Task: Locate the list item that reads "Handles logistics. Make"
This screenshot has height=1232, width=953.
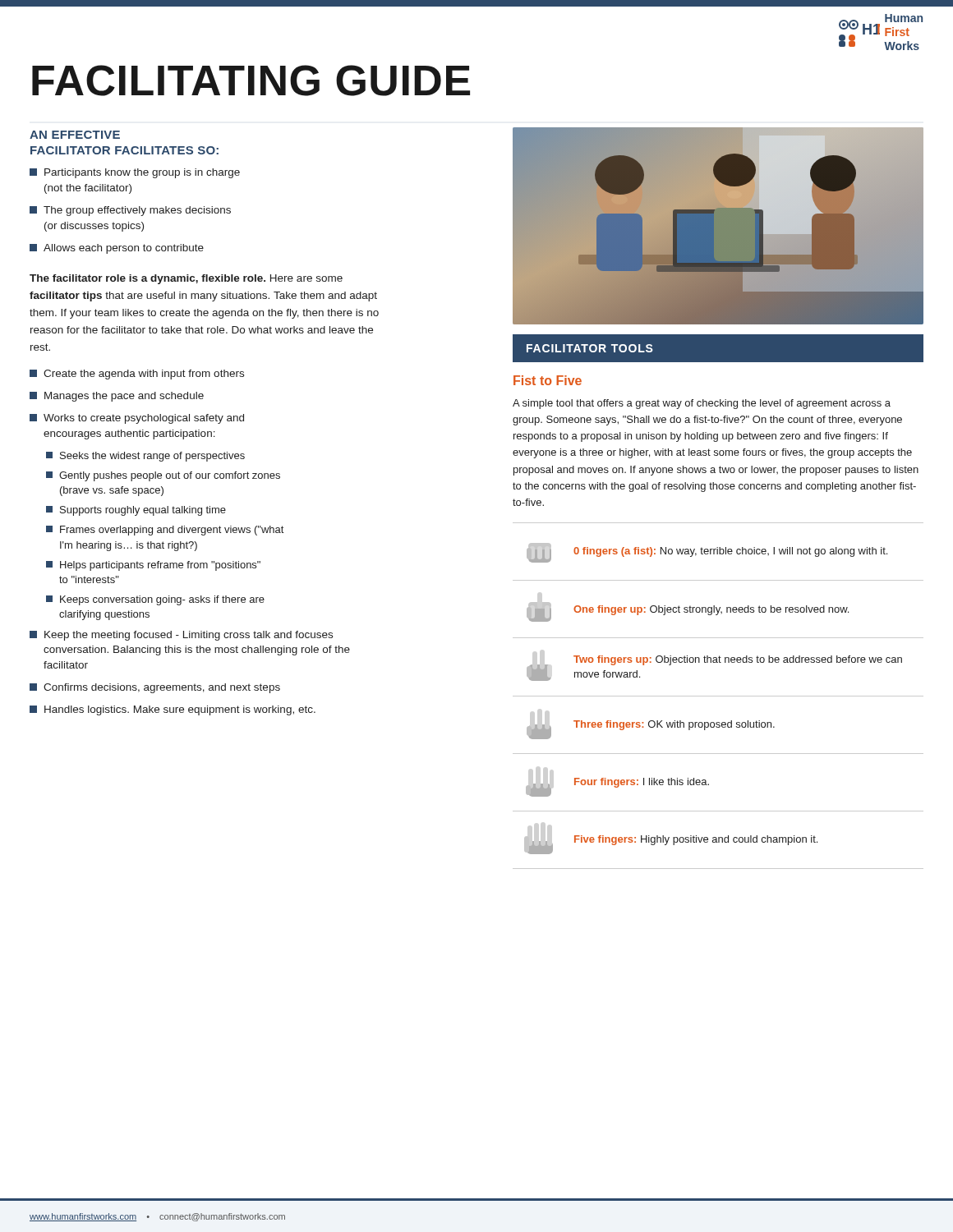Action: tap(173, 710)
